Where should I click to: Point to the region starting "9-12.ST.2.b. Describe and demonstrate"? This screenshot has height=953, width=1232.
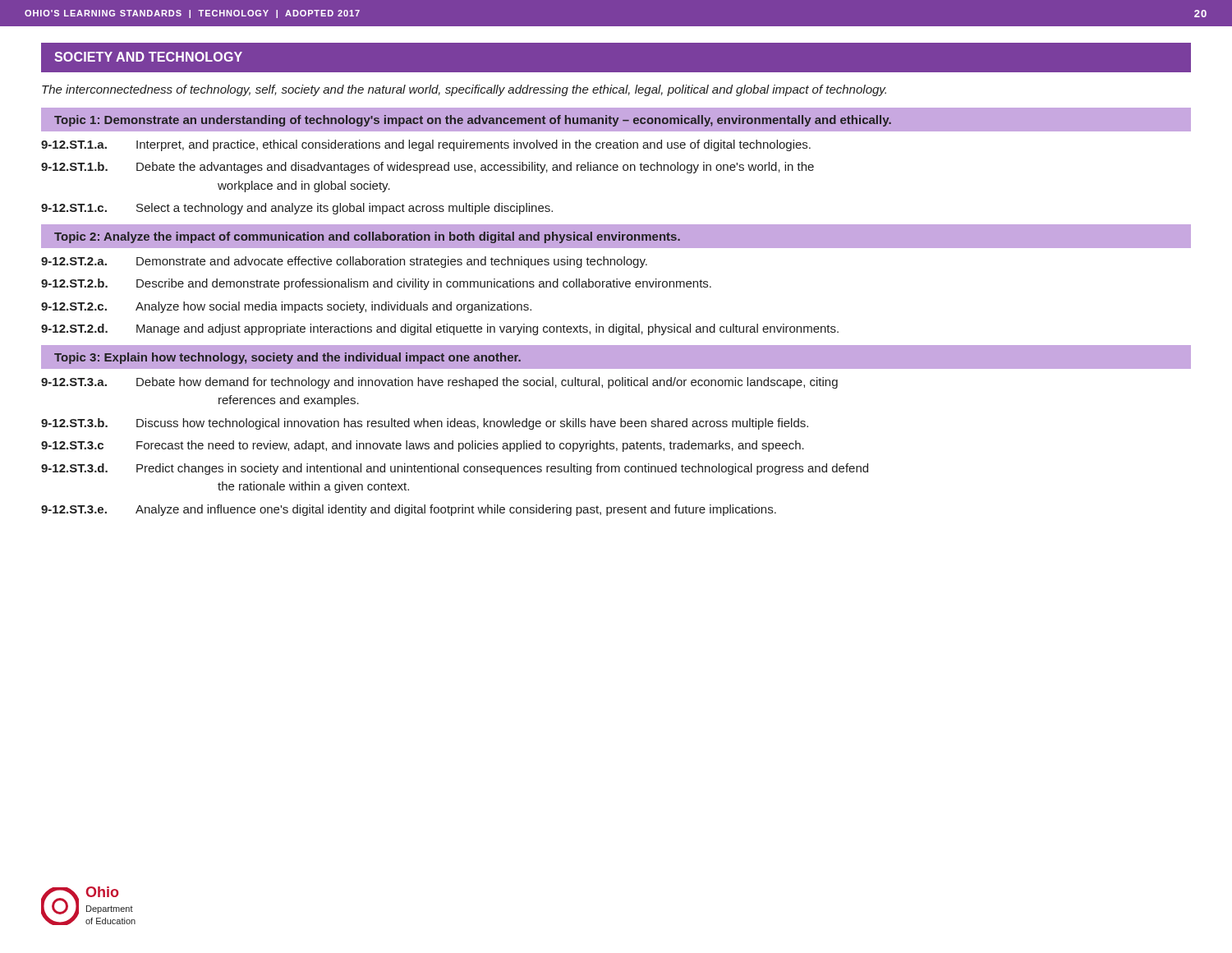tap(616, 284)
